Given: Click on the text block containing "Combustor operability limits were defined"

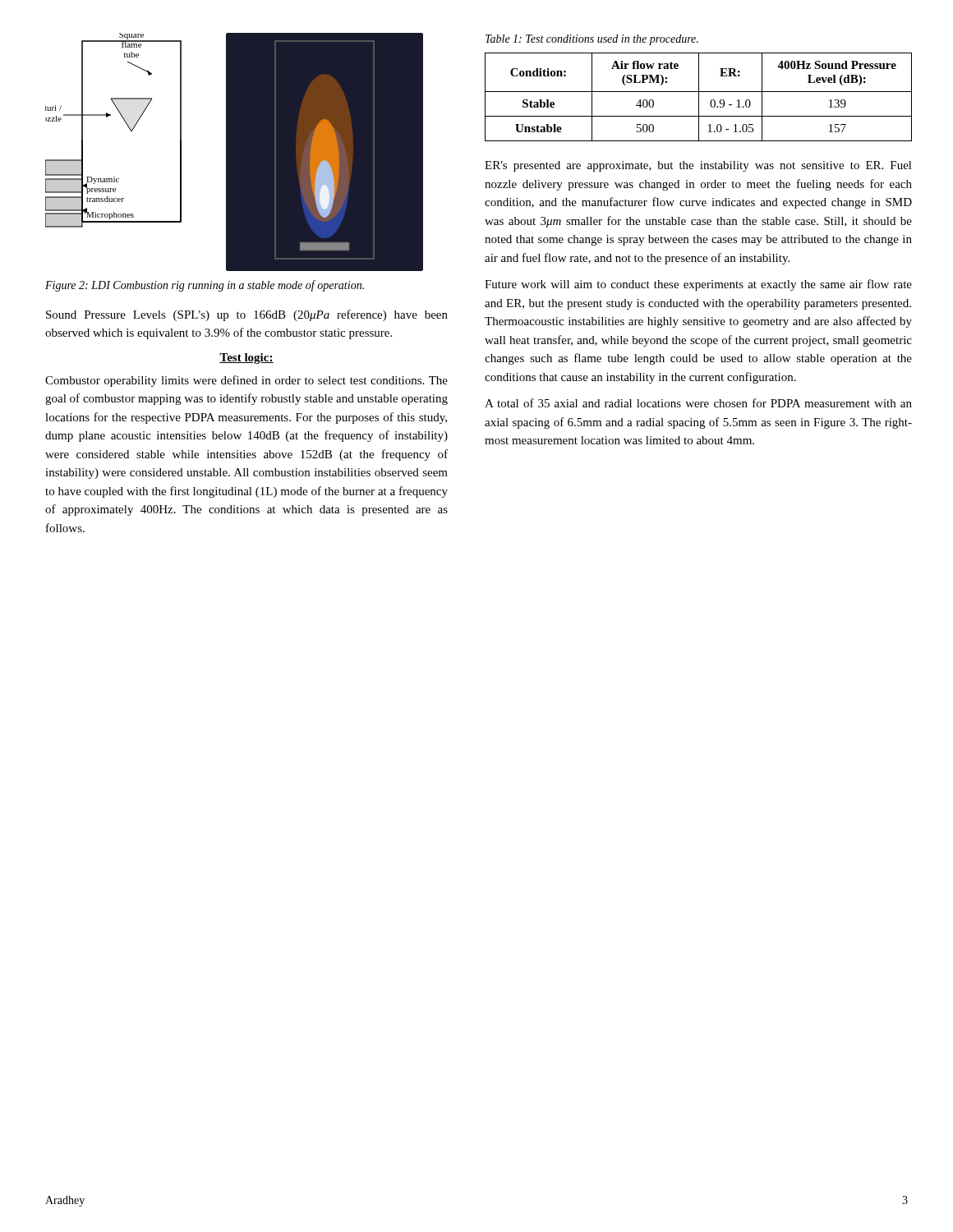Looking at the screenshot, I should pos(246,454).
